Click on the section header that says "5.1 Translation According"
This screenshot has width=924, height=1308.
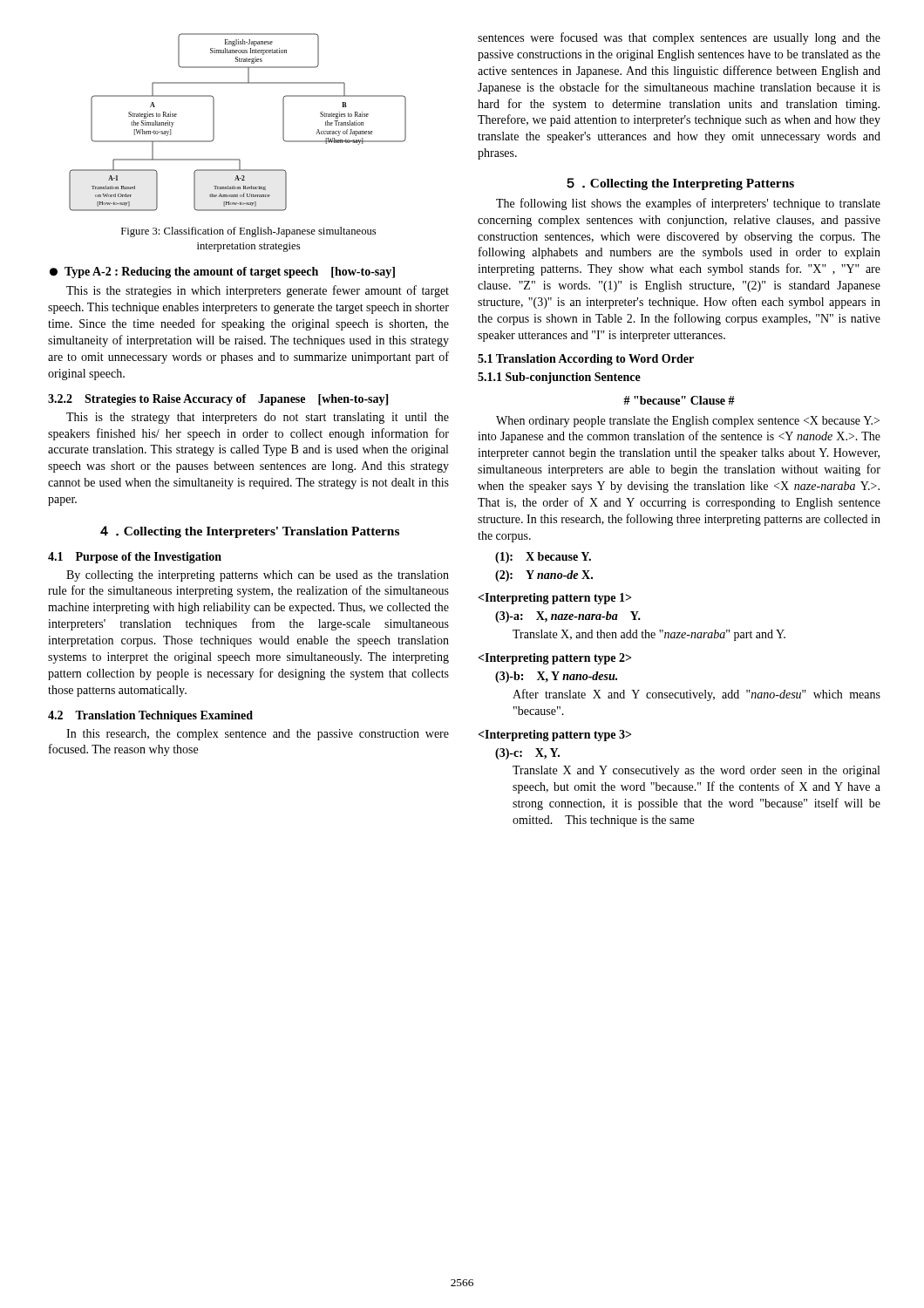pos(586,359)
